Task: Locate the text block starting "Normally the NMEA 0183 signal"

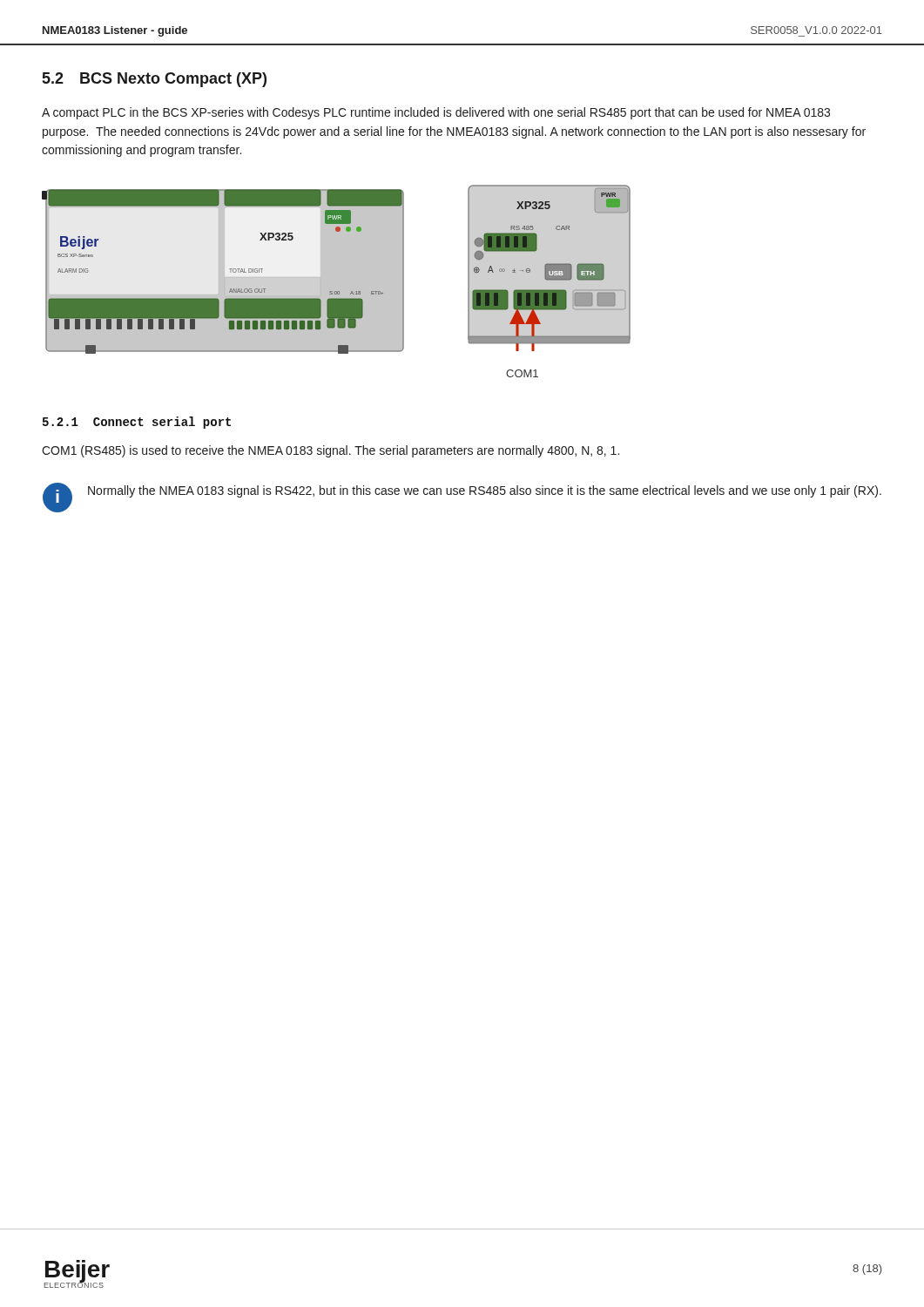Action: point(485,490)
